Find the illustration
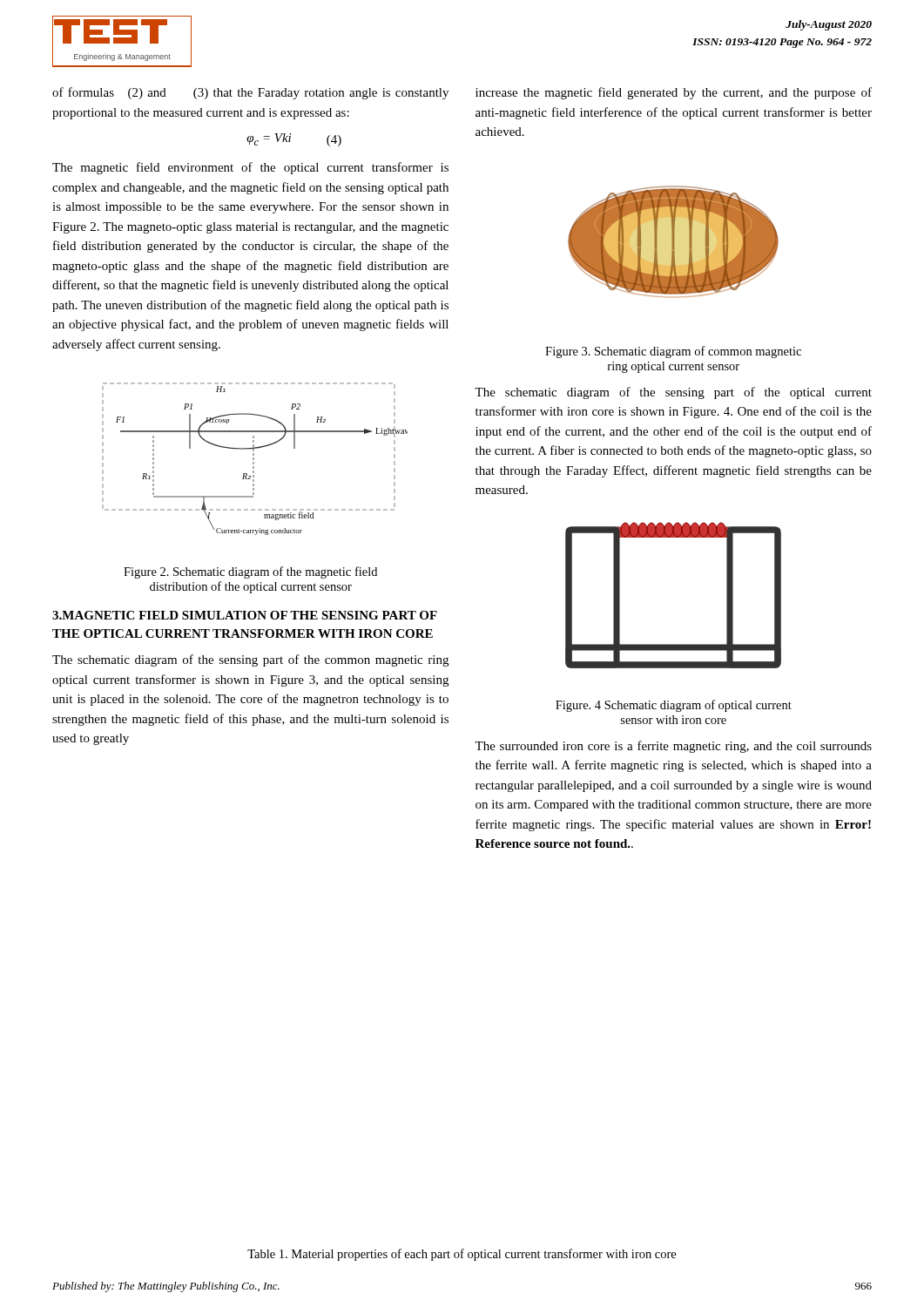The image size is (924, 1307). [673, 243]
